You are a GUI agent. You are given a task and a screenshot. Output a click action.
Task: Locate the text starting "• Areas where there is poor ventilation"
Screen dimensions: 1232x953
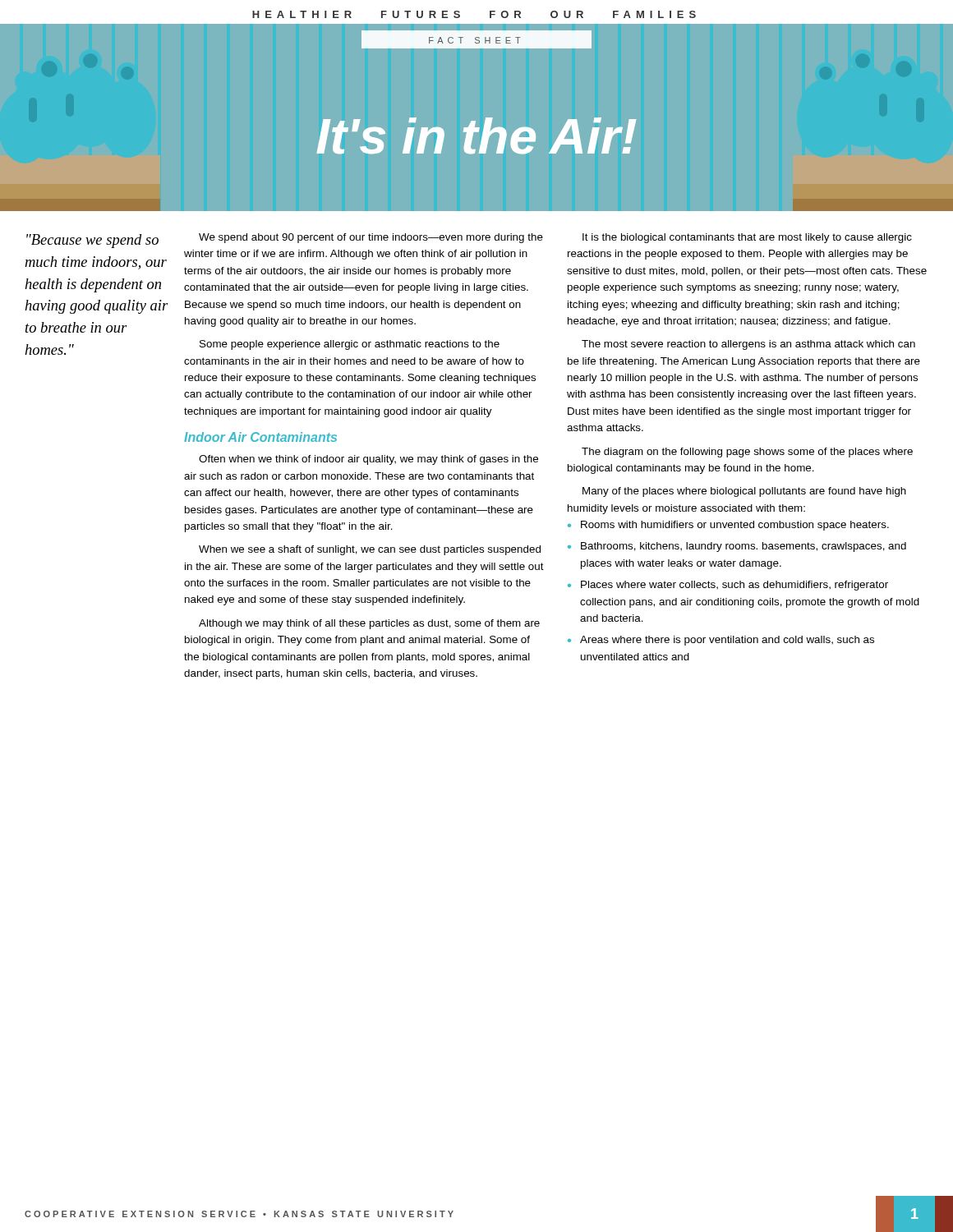coord(721,647)
